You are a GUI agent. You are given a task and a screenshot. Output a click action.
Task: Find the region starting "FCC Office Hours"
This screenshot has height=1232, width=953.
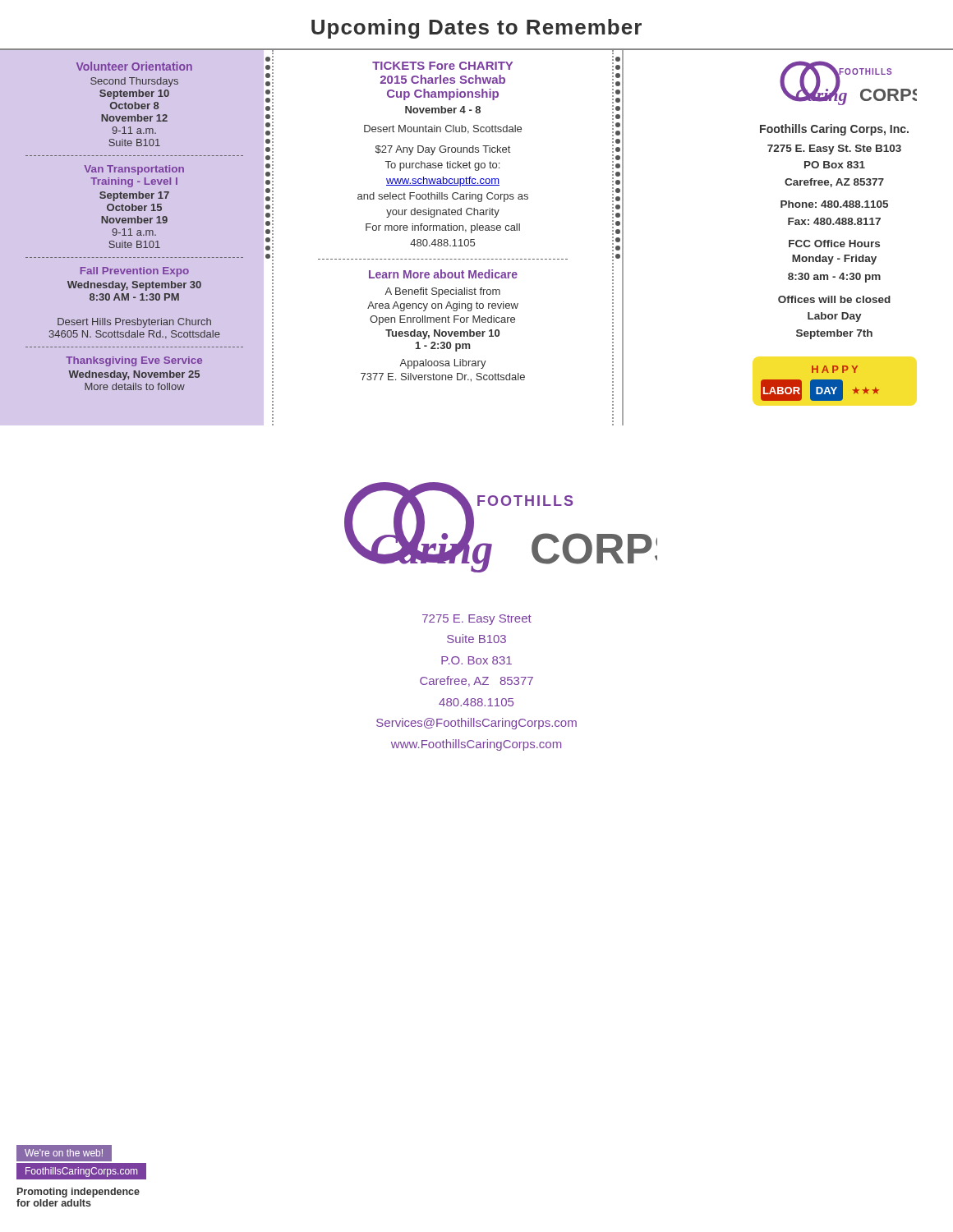click(834, 243)
